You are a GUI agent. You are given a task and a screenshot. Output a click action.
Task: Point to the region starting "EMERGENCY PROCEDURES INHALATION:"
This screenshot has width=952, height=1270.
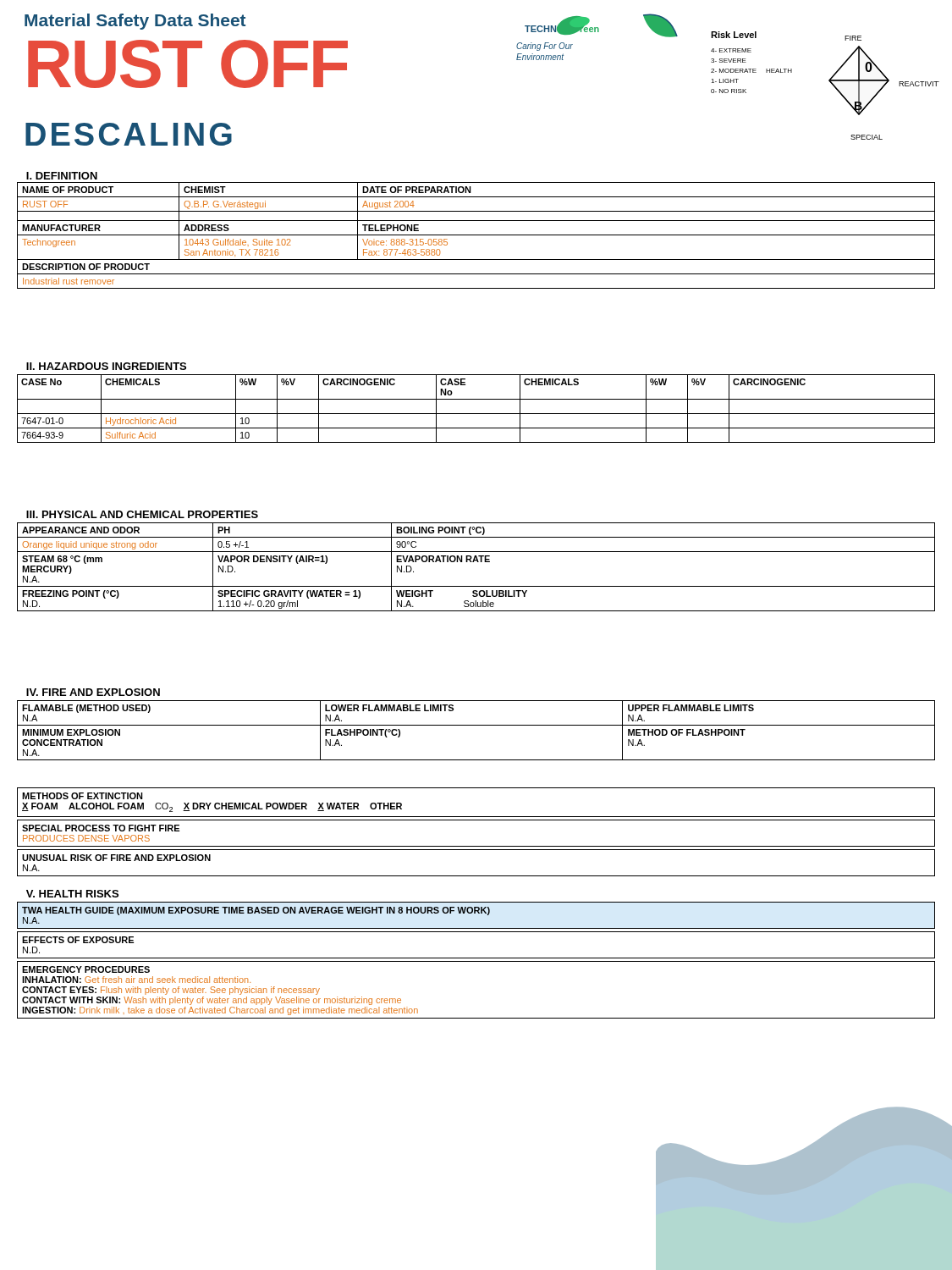click(x=220, y=990)
